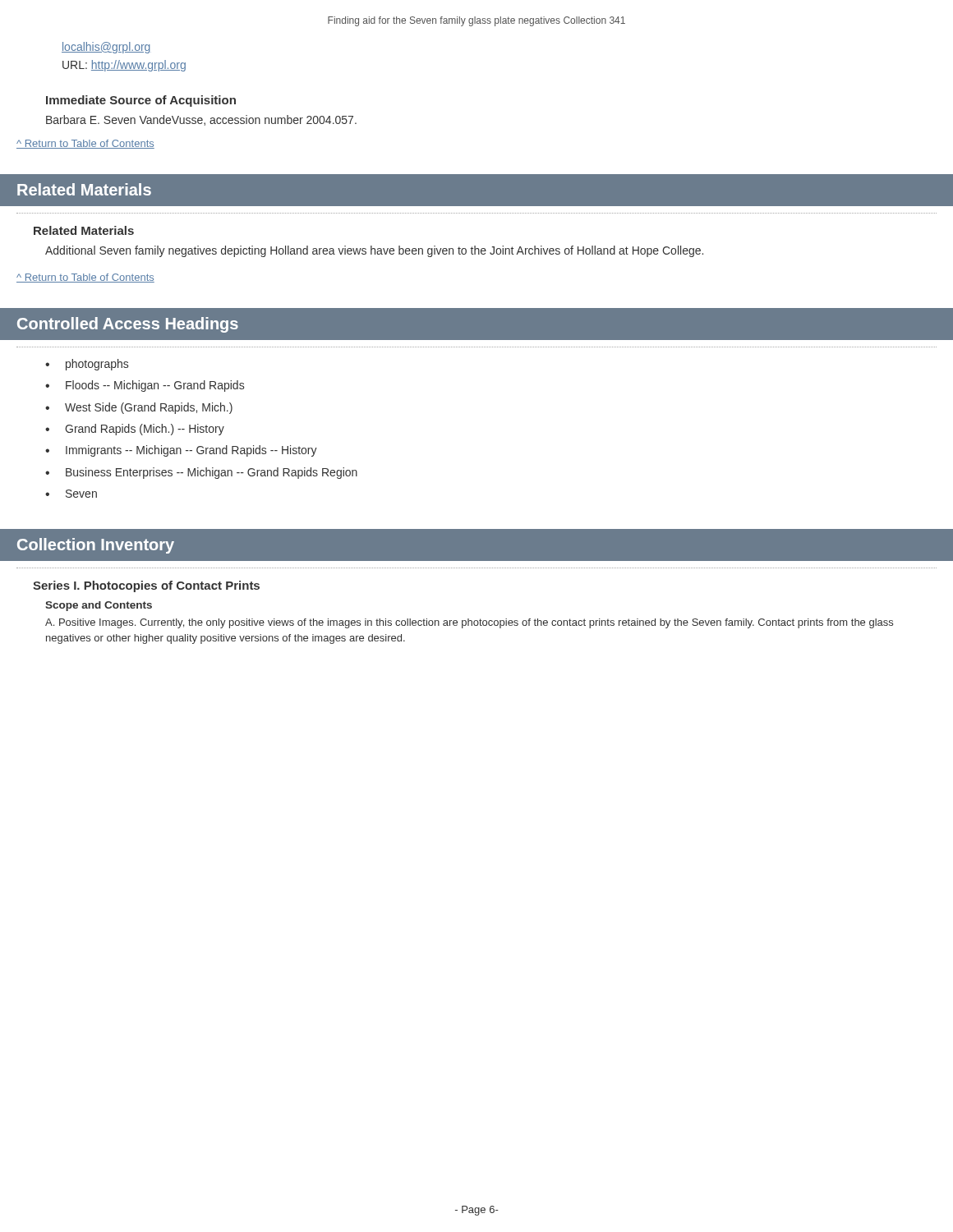Screen dimensions: 1232x953
Task: Locate the passage starting "•Grand Rapids (Mich.)"
Action: point(135,430)
